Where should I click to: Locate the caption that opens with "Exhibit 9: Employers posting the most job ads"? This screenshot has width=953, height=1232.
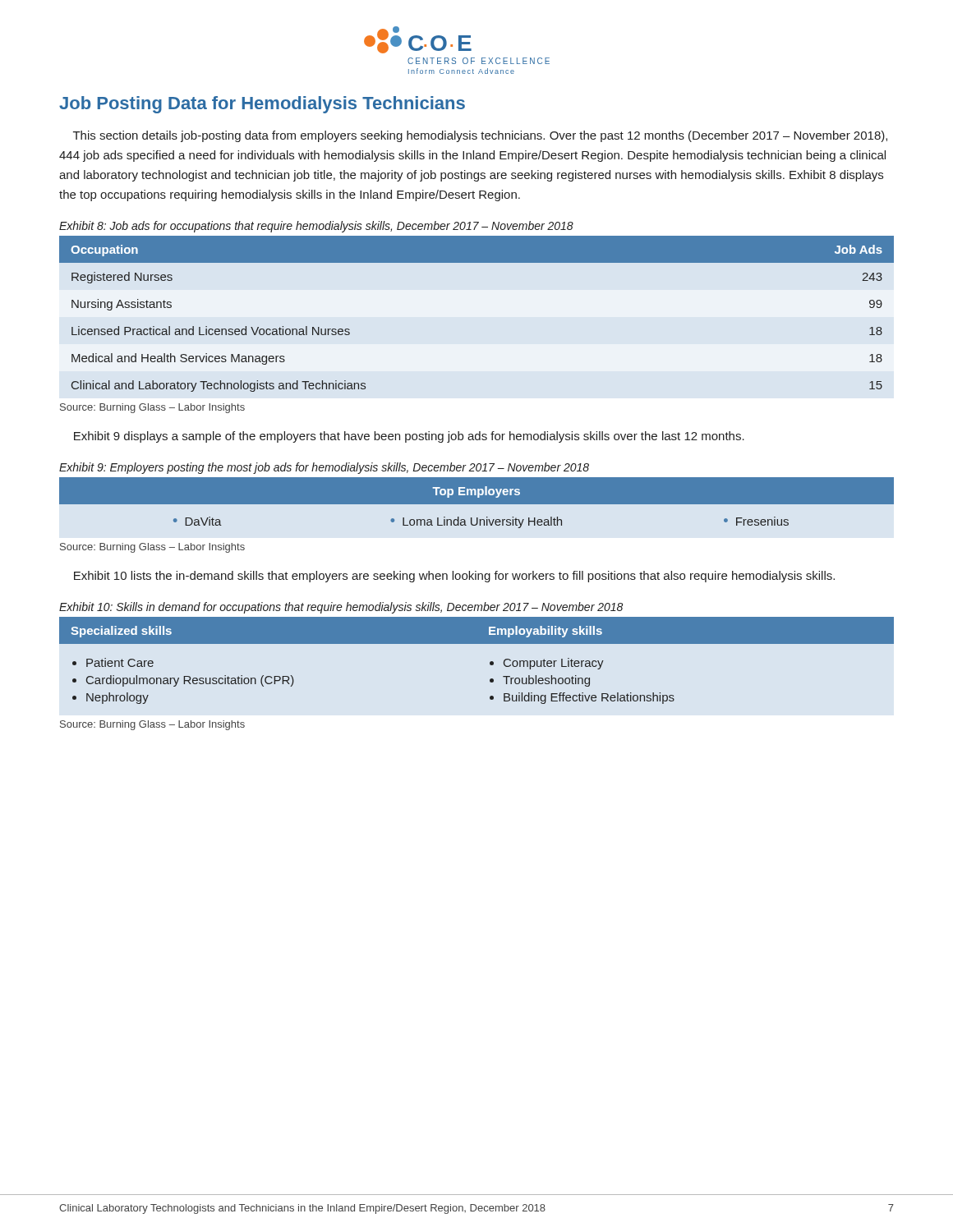coord(324,467)
